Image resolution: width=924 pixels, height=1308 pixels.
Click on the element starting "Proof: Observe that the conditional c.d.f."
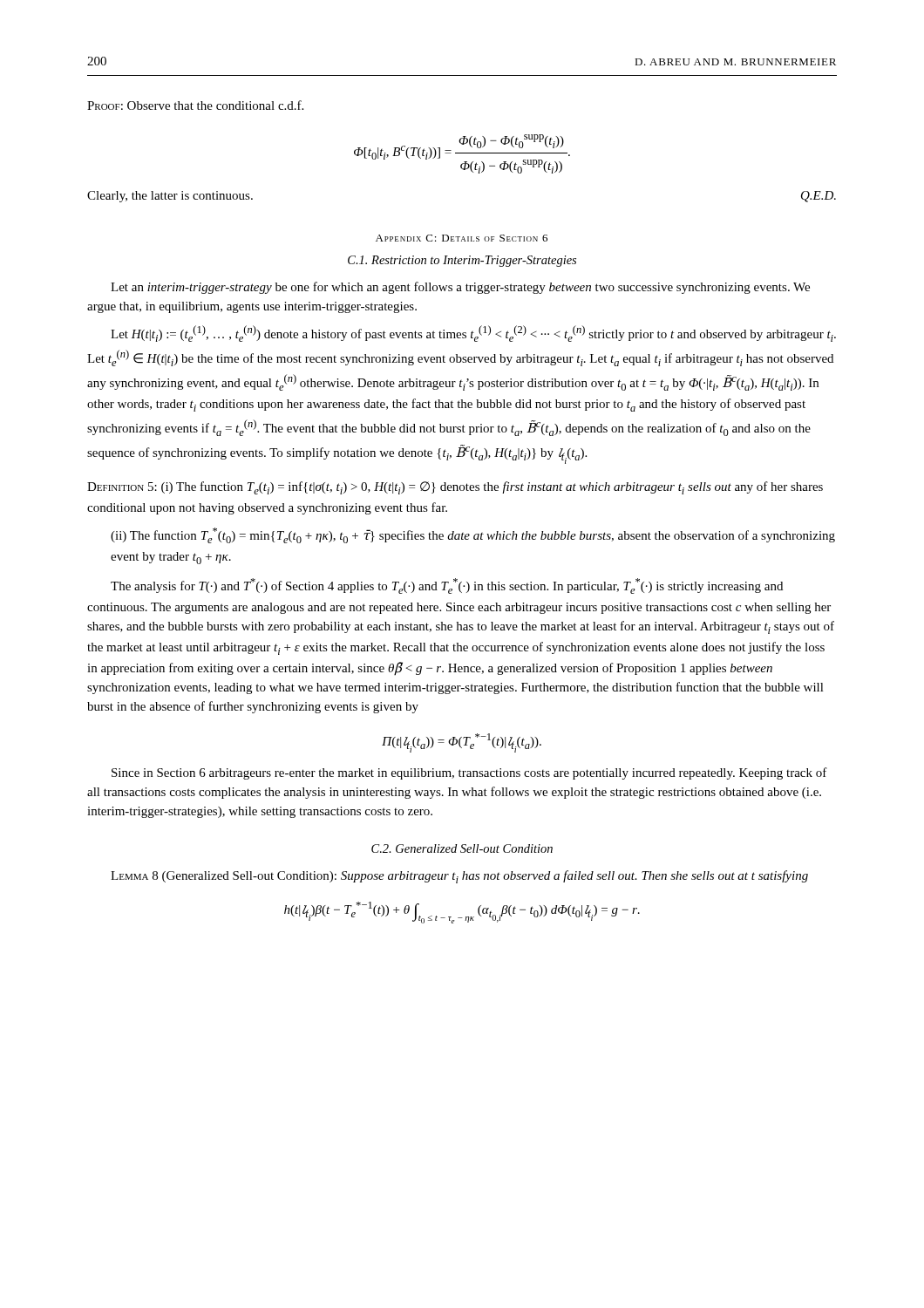pyautogui.click(x=196, y=105)
